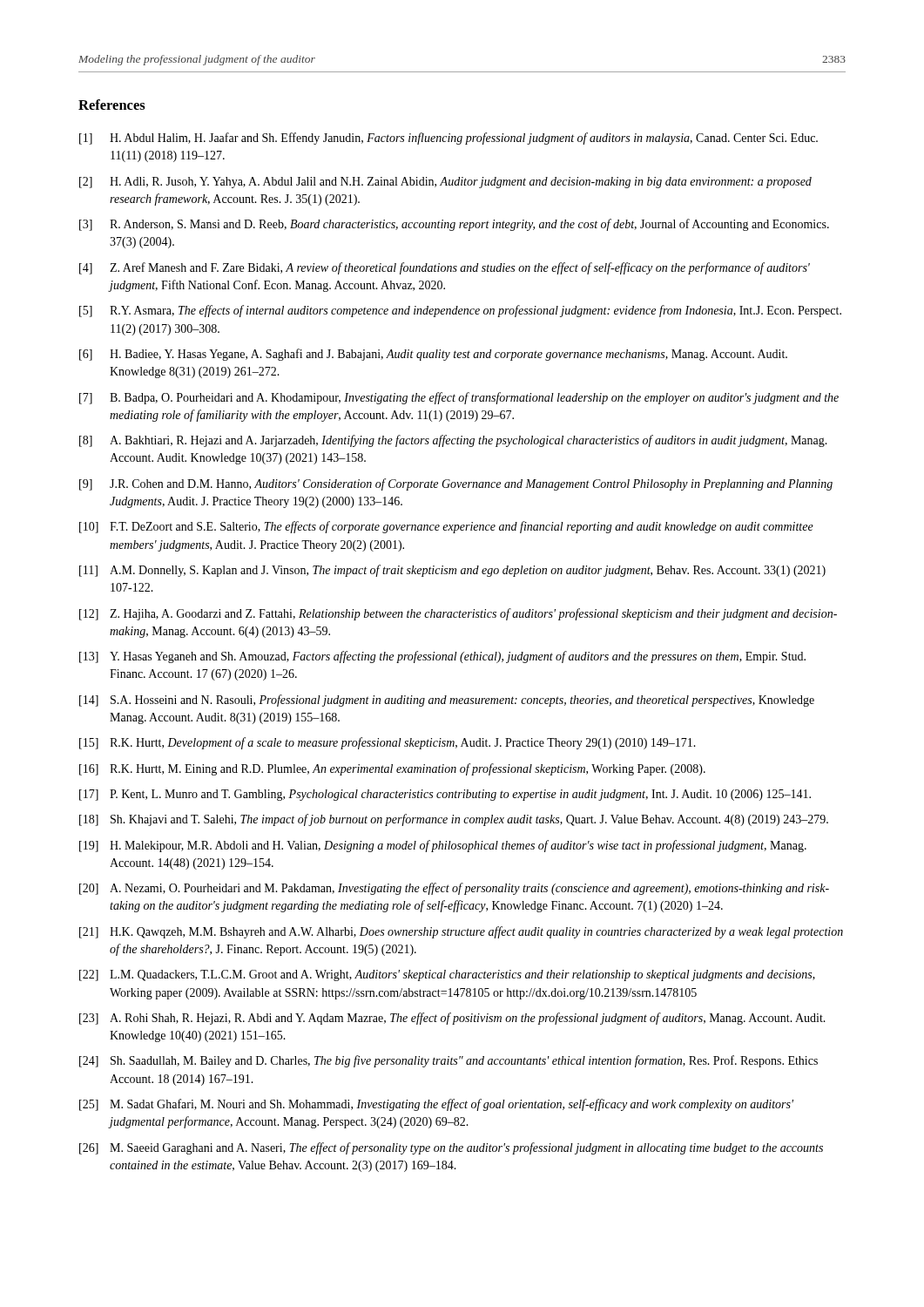Select the list item with the text "[25] M. Sadat Ghafari, M. Nouri and"
This screenshot has height=1307, width=924.
click(x=462, y=1114)
